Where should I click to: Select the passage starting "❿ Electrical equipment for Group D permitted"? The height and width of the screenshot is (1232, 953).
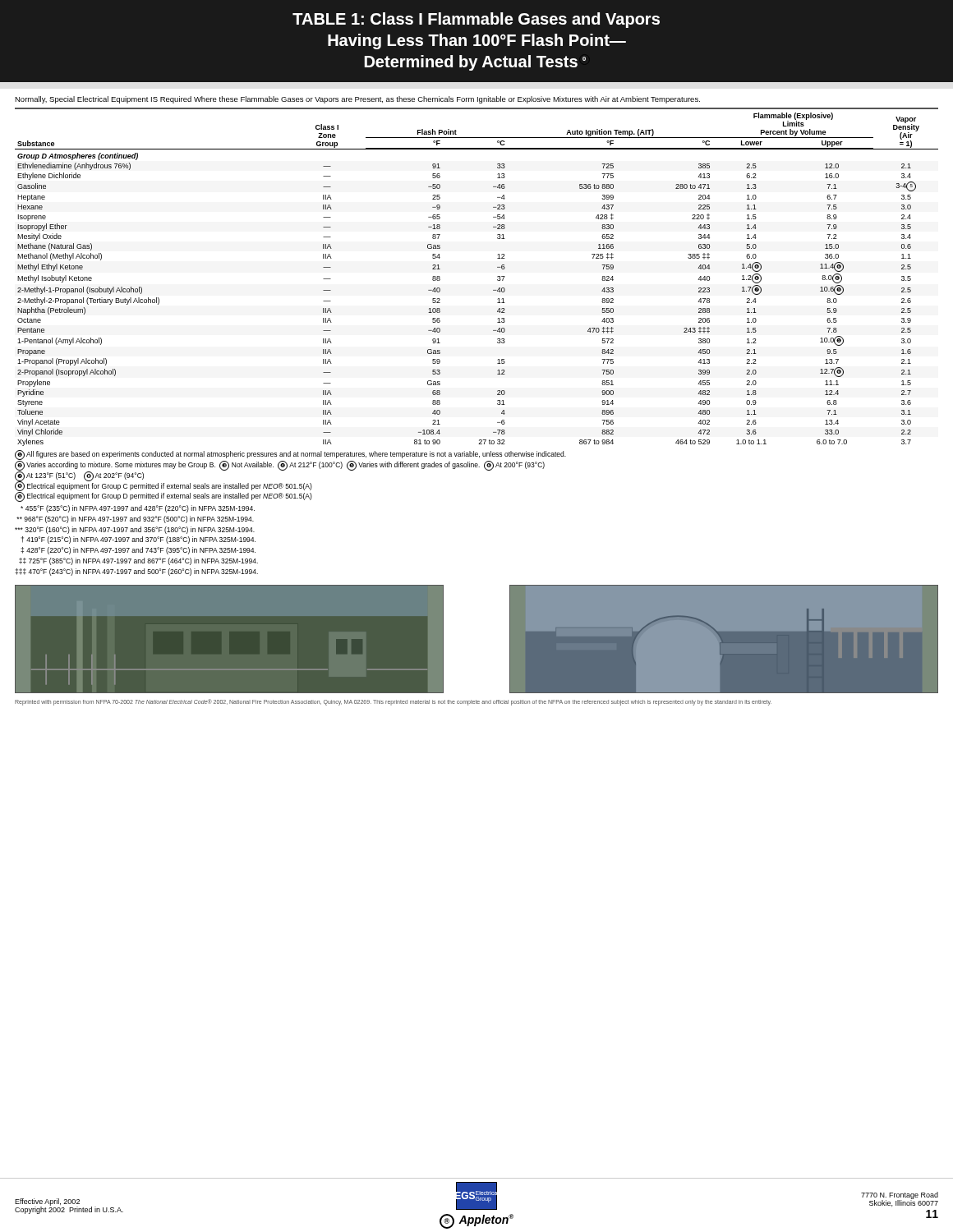click(163, 497)
